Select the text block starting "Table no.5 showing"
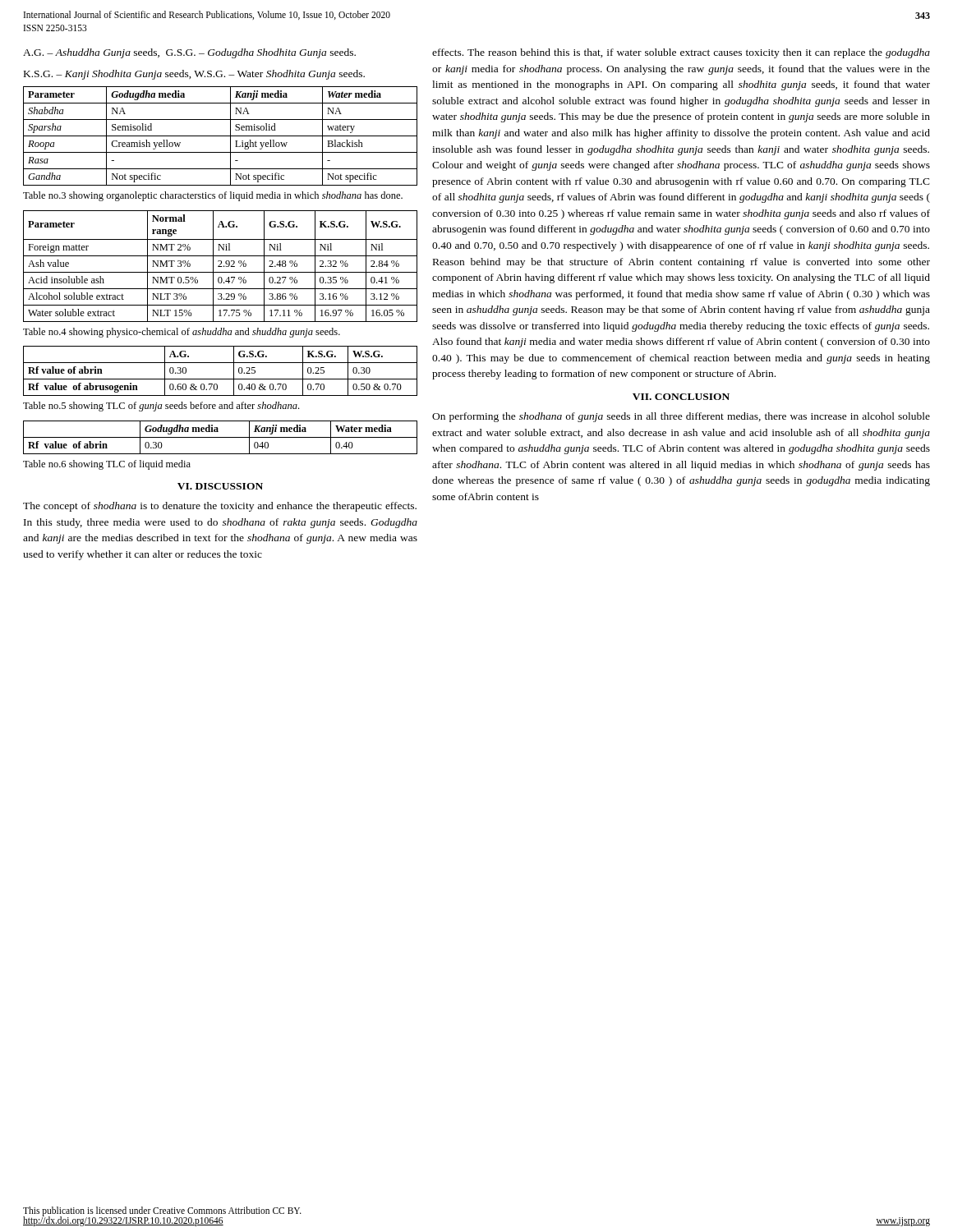953x1232 pixels. 161,406
